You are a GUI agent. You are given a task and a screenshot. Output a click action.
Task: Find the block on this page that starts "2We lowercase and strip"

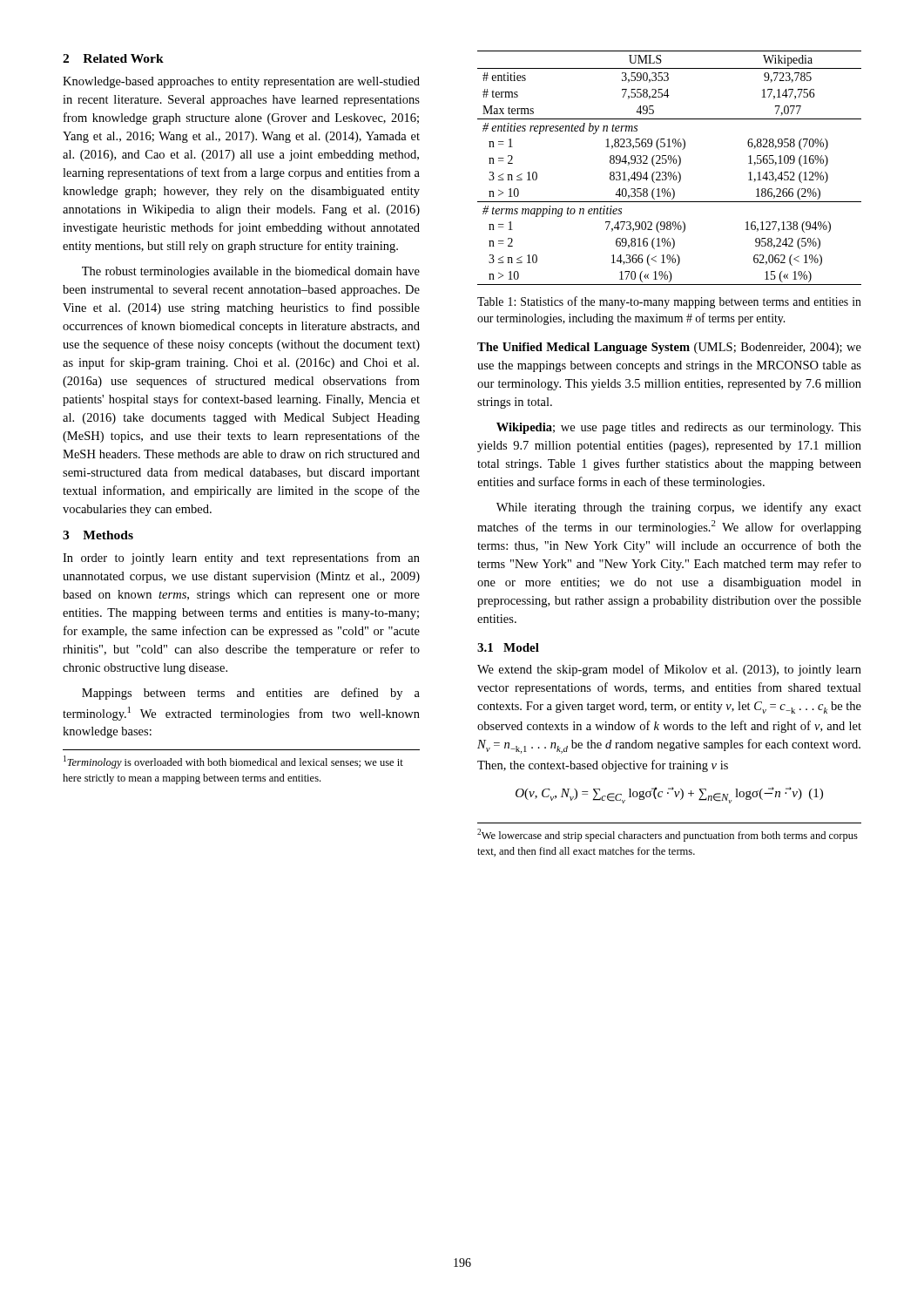click(667, 843)
